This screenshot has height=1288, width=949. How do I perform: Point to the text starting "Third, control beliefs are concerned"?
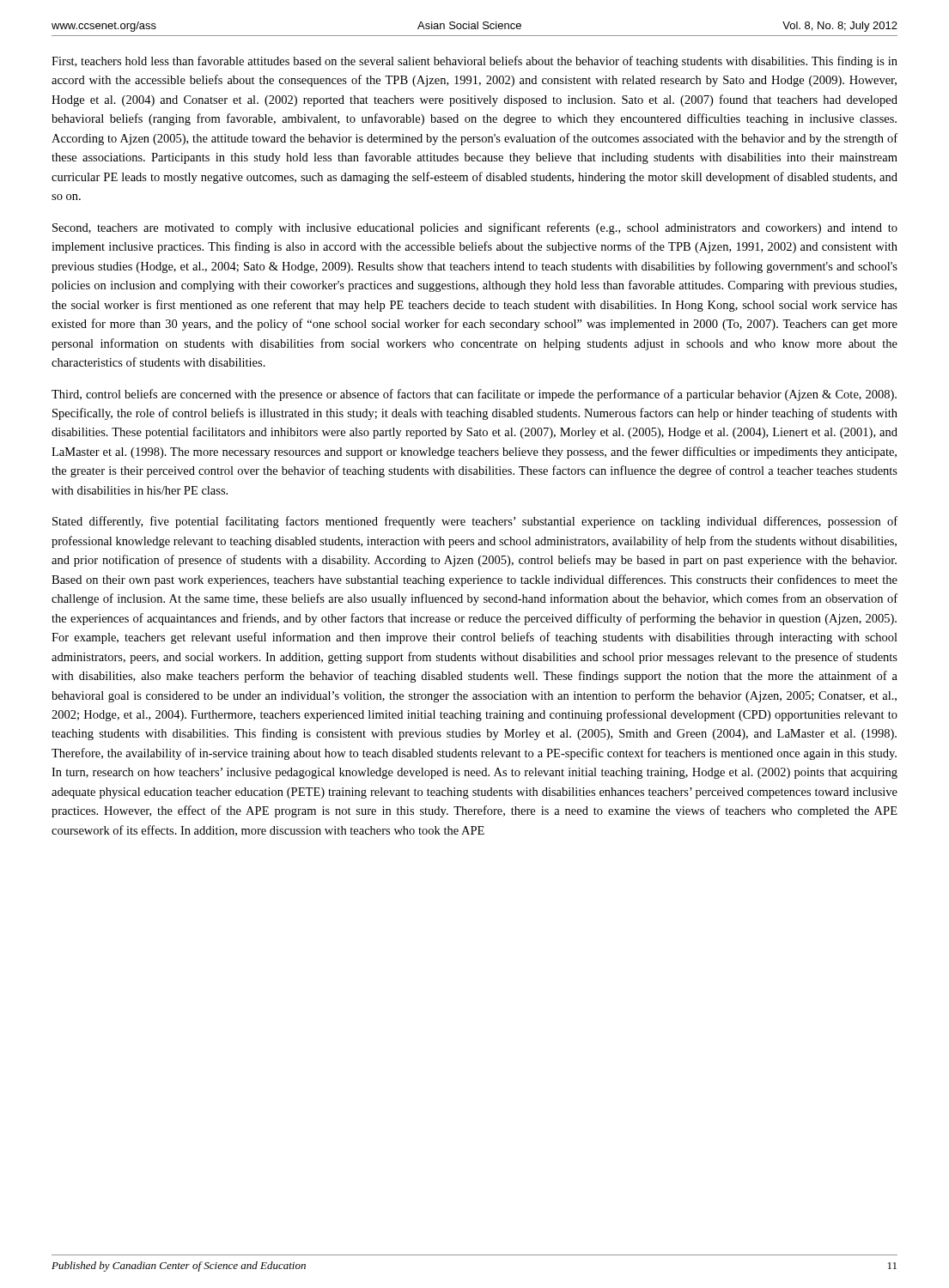click(474, 442)
